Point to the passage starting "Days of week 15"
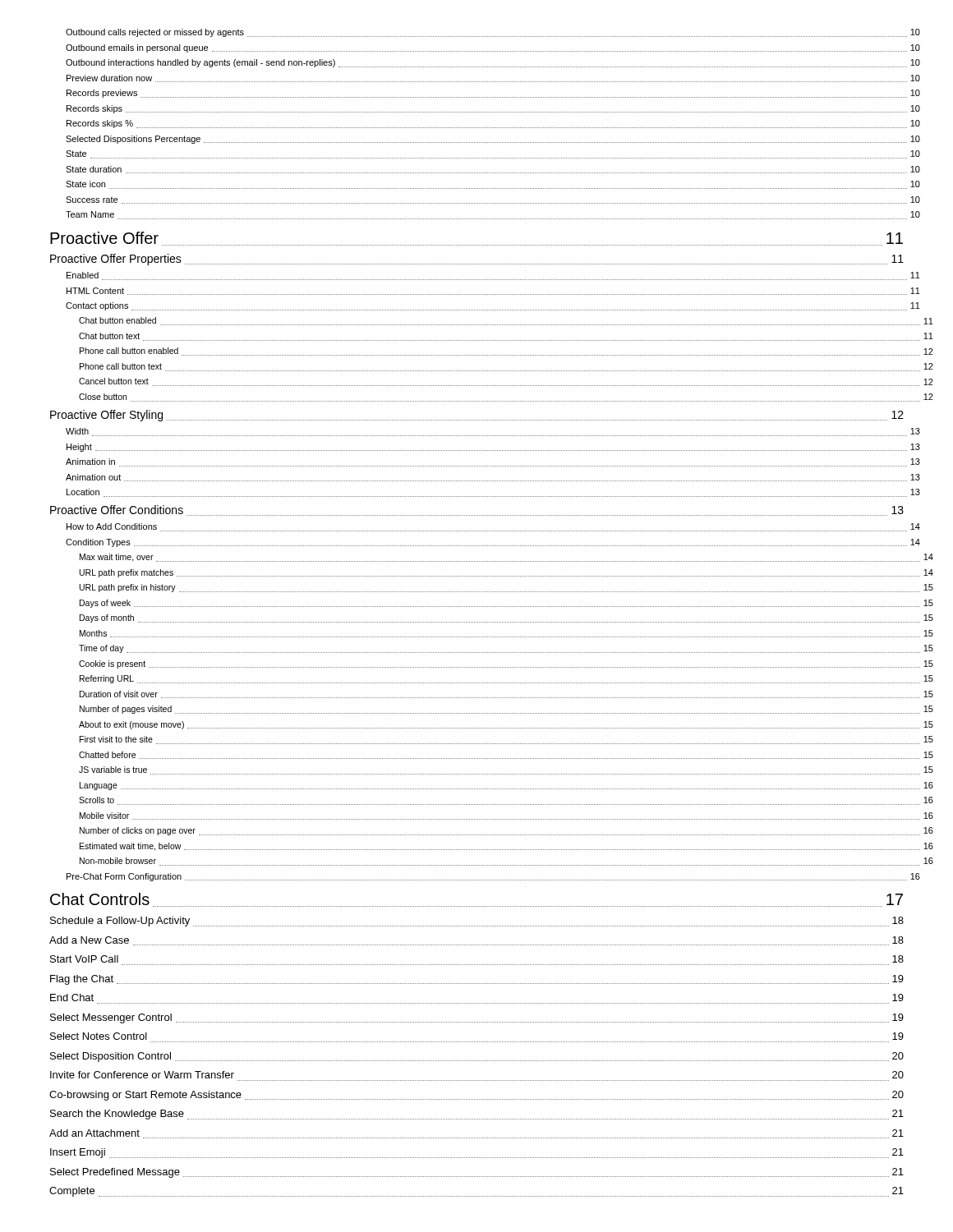Screen dimensions: 1232x953 point(506,603)
